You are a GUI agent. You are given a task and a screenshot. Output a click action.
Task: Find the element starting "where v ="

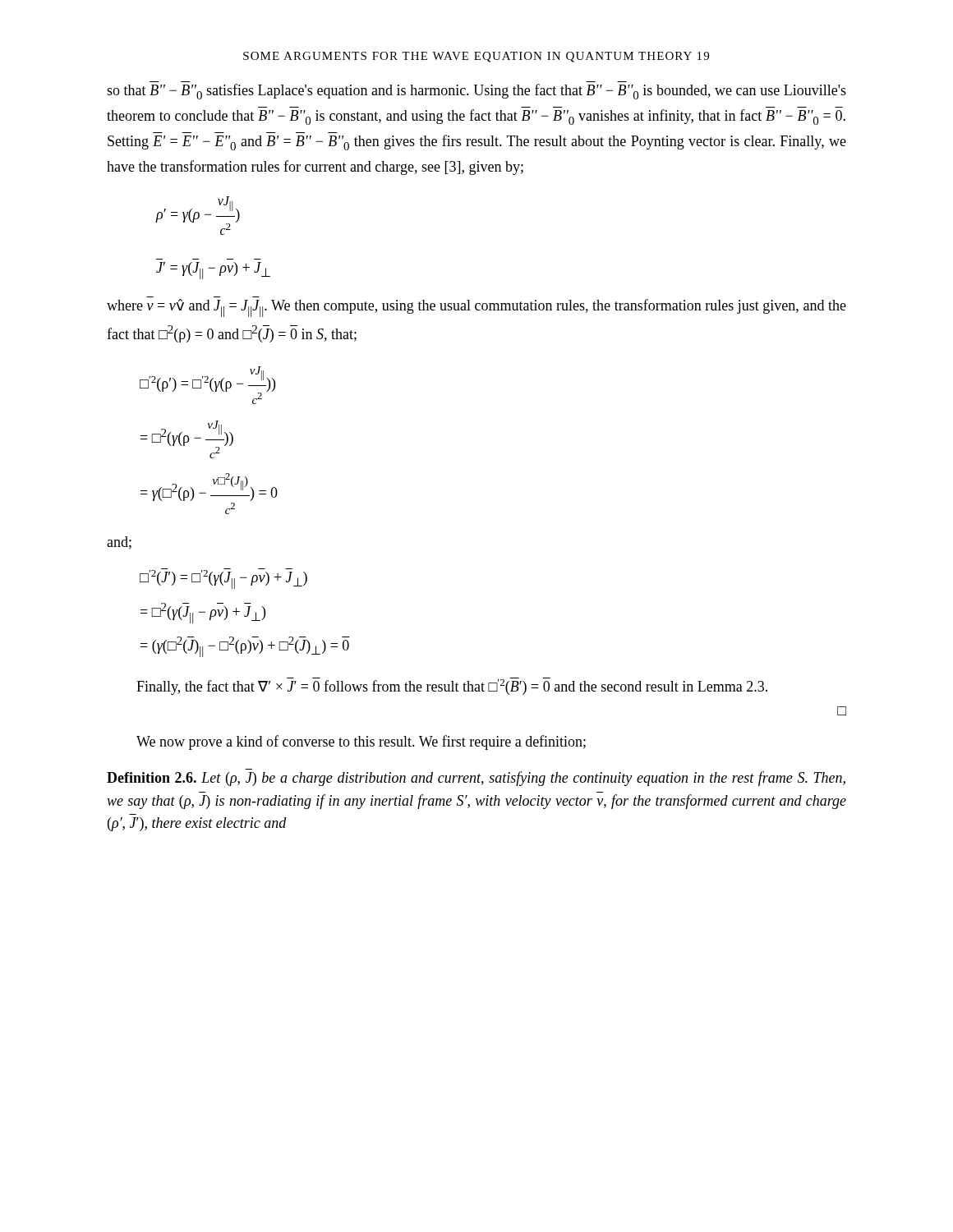point(476,320)
